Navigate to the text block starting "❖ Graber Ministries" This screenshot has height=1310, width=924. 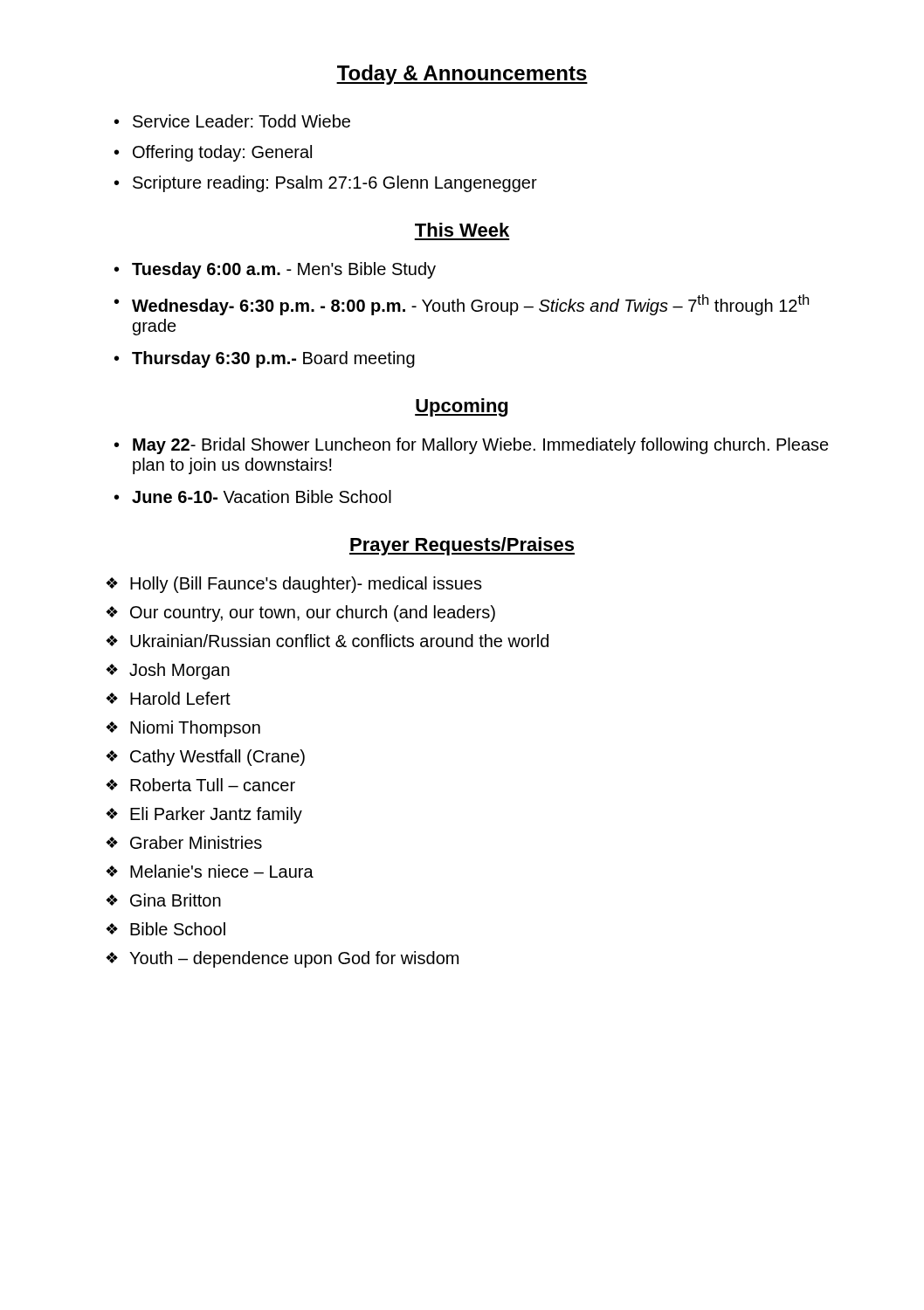pyautogui.click(x=184, y=843)
